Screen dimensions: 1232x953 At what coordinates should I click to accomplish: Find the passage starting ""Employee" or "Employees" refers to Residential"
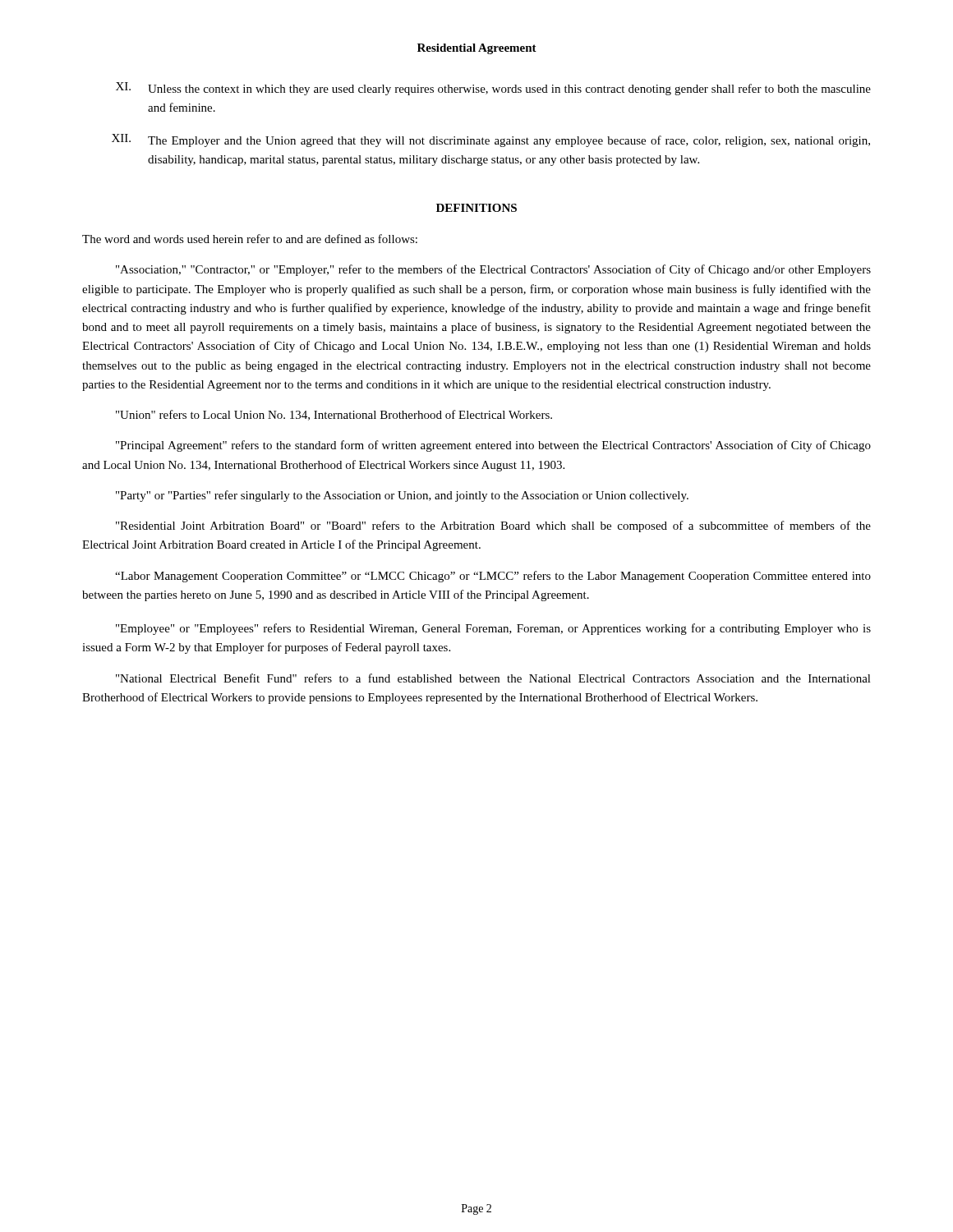pos(476,638)
